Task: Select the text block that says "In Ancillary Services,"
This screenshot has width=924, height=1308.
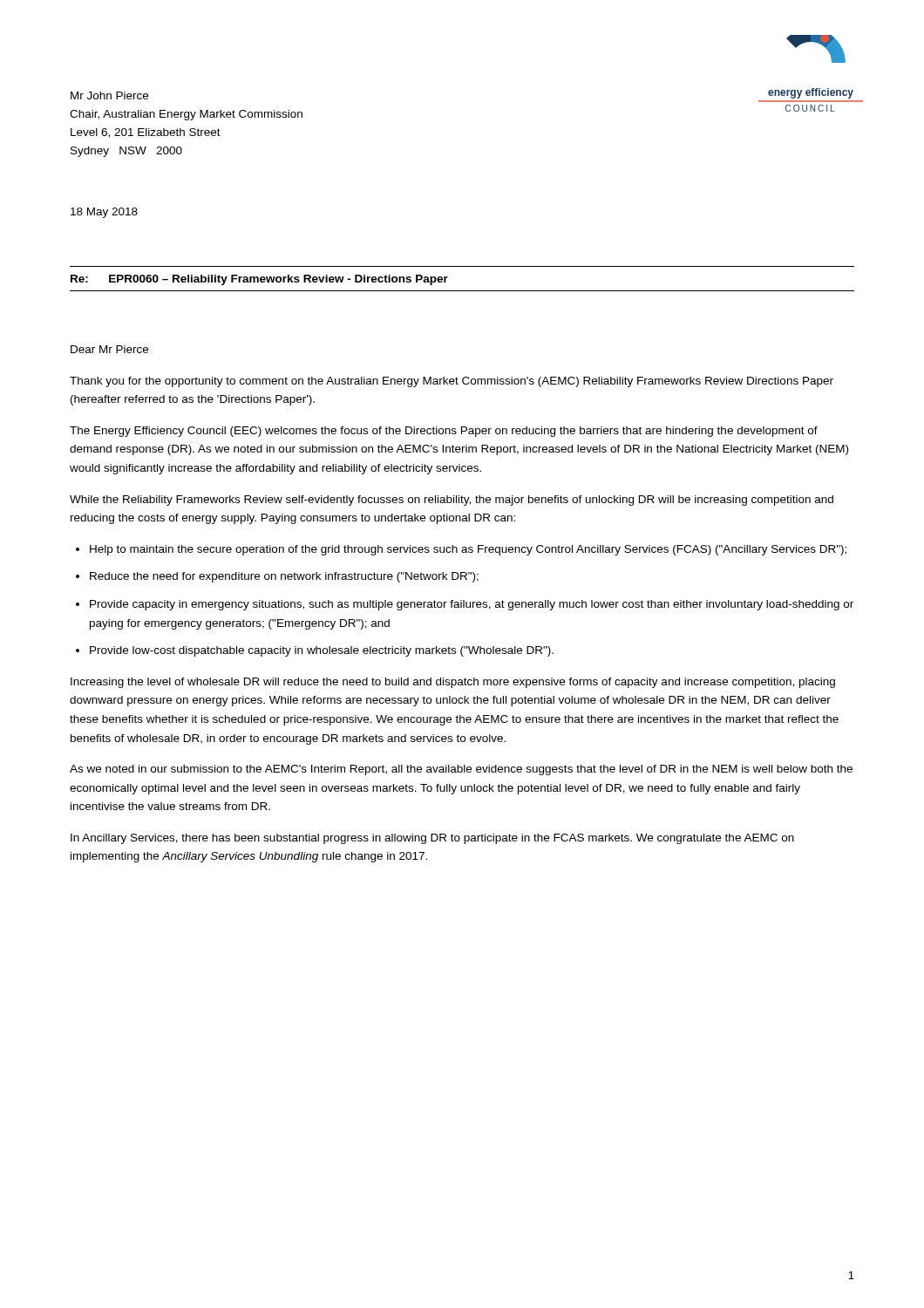Action: 432,847
